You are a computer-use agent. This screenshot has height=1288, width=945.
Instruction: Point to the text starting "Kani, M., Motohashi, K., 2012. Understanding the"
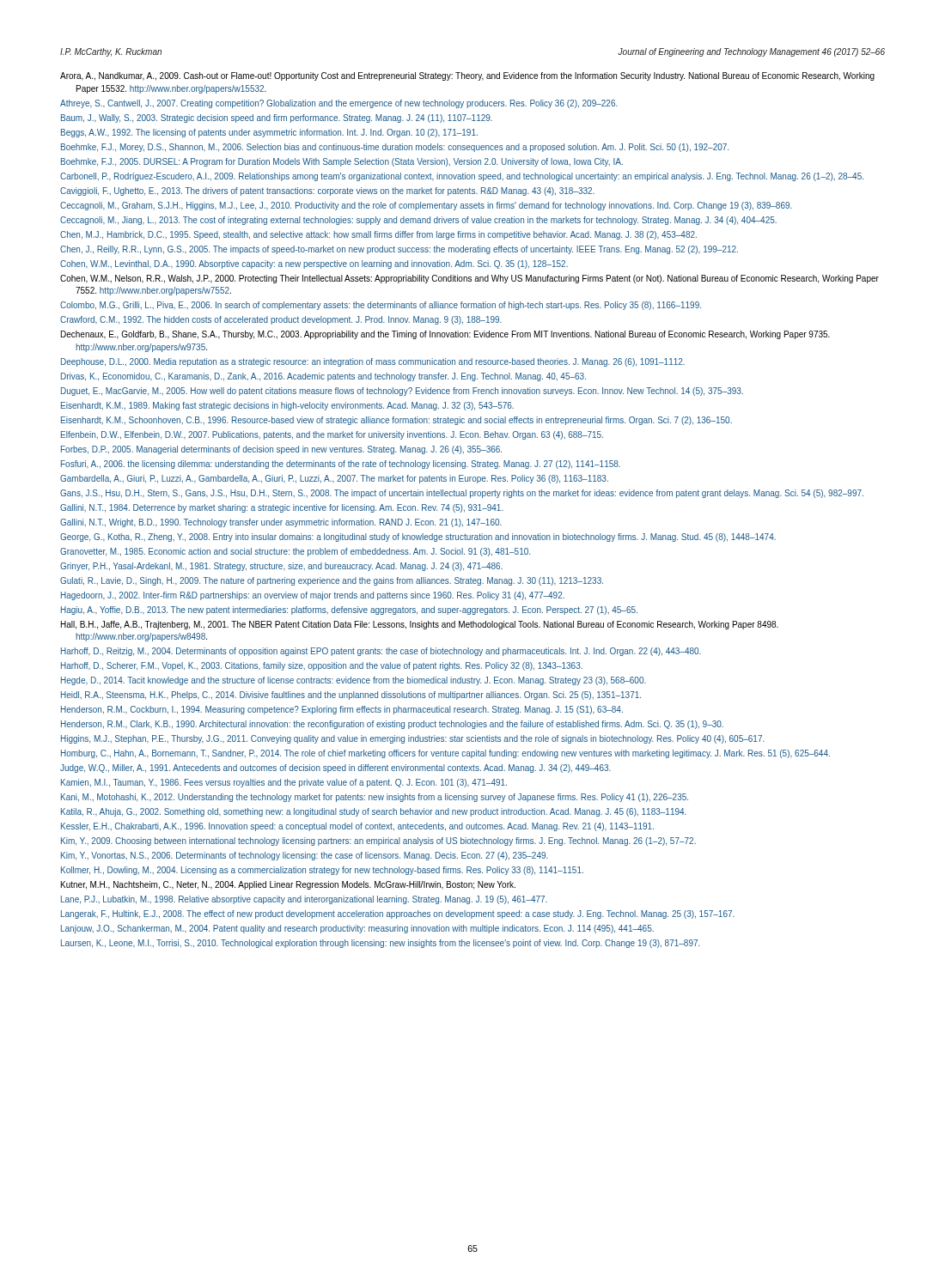point(375,797)
